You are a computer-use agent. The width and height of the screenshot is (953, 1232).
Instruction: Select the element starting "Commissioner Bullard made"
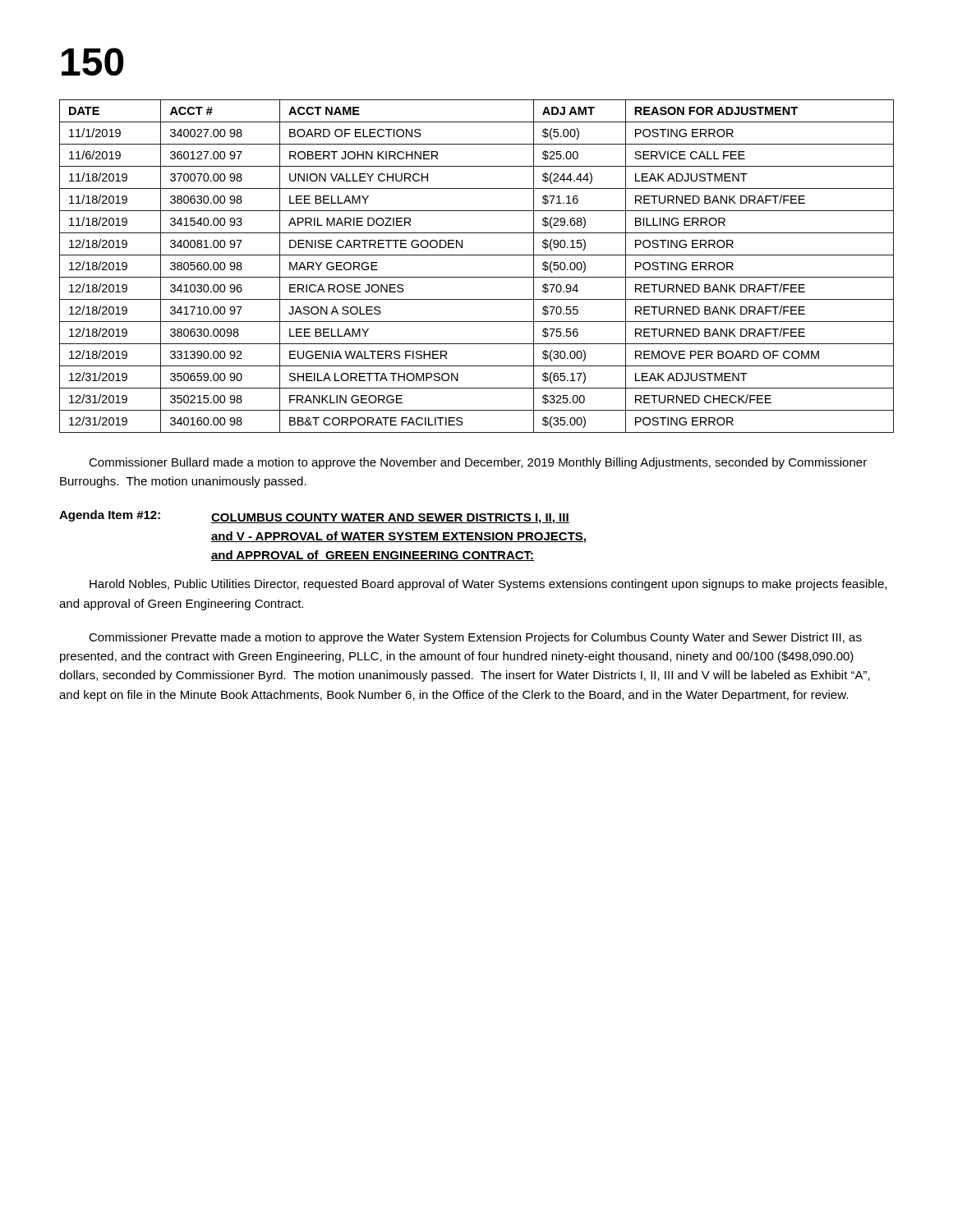pyautogui.click(x=463, y=472)
